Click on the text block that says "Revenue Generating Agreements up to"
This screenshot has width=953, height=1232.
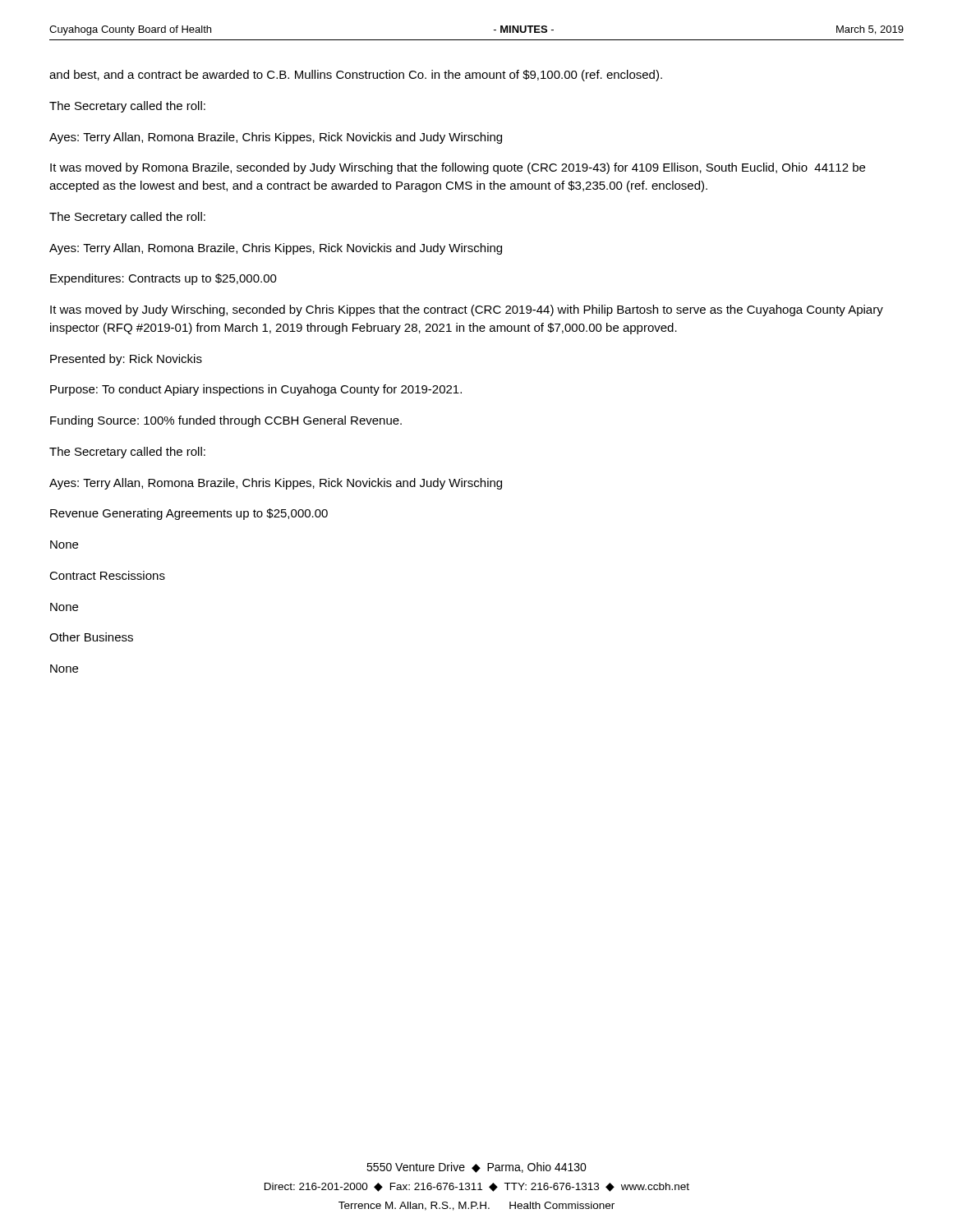189,513
